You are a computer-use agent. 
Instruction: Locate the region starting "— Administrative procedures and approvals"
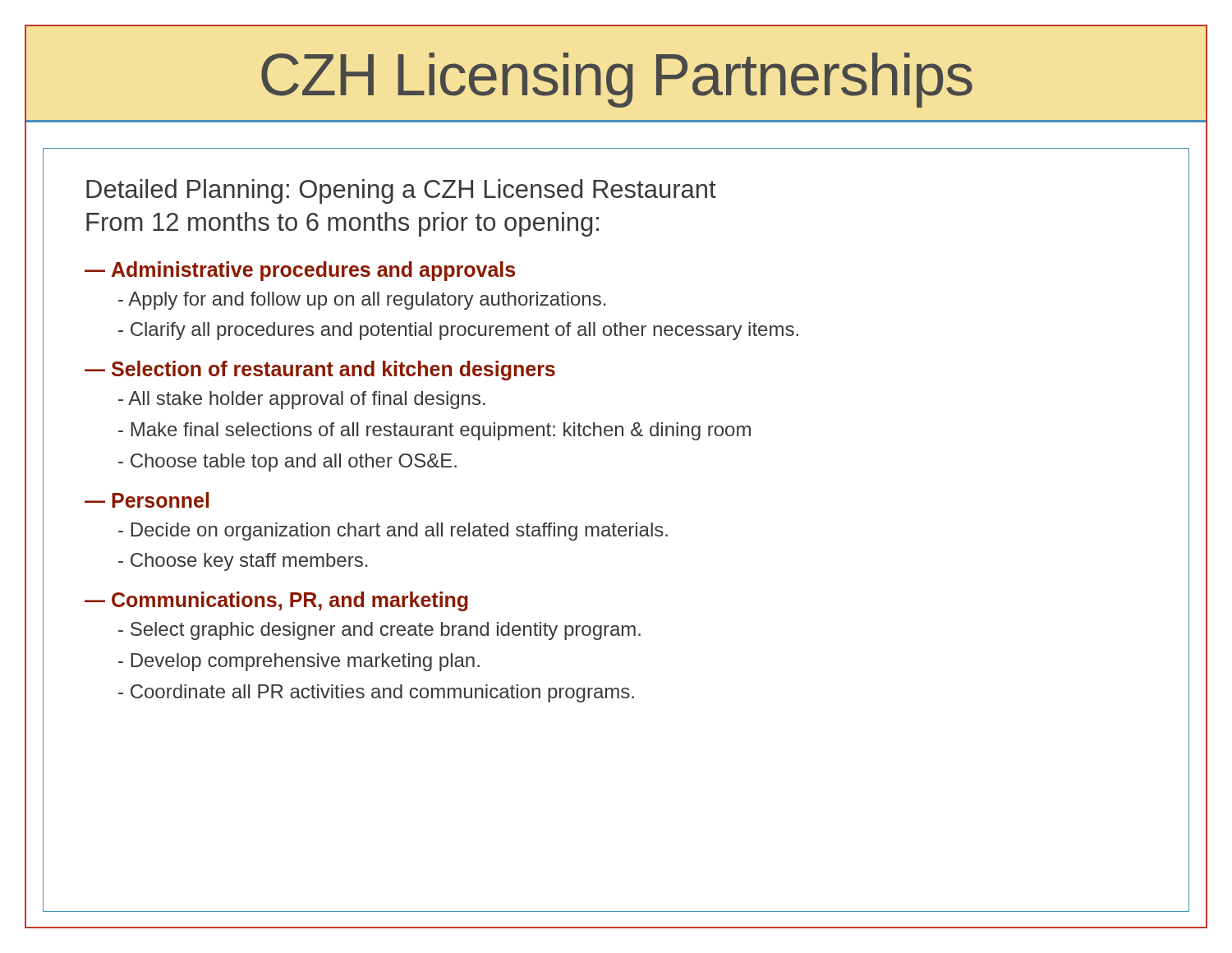300,271
